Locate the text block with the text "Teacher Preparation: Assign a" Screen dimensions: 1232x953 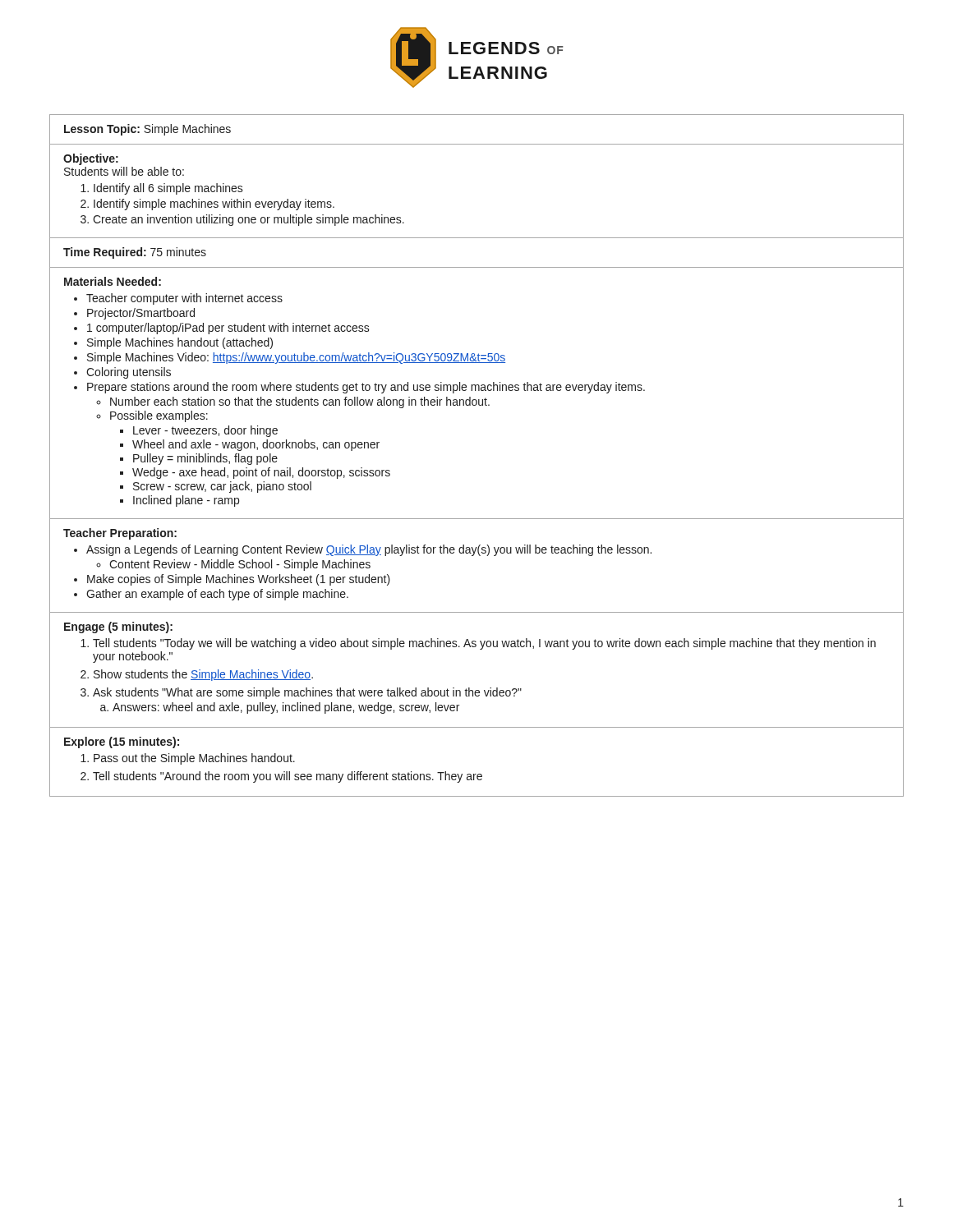[476, 563]
